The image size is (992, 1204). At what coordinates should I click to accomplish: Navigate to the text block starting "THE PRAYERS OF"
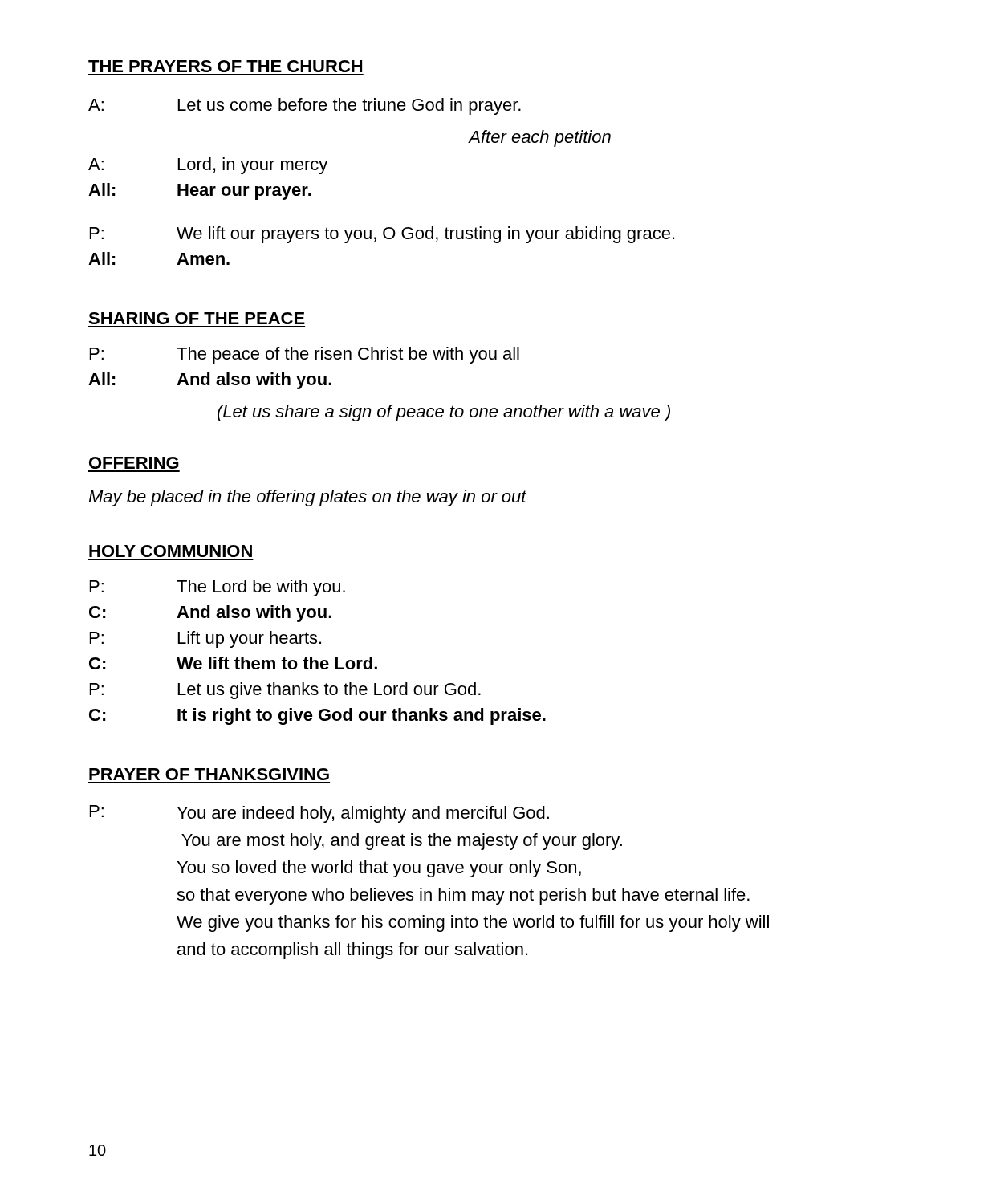[x=226, y=66]
